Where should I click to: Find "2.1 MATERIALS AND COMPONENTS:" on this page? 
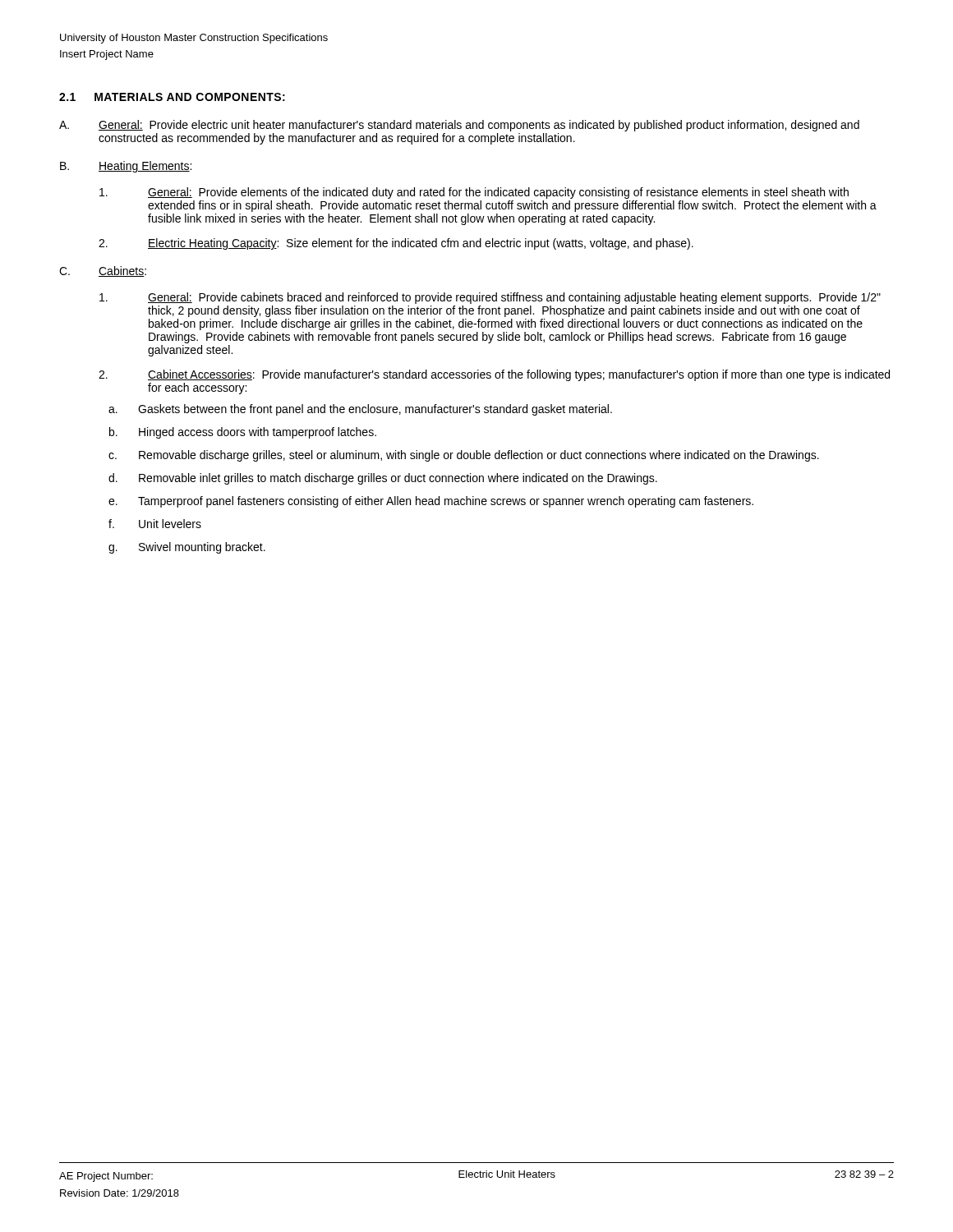(173, 97)
